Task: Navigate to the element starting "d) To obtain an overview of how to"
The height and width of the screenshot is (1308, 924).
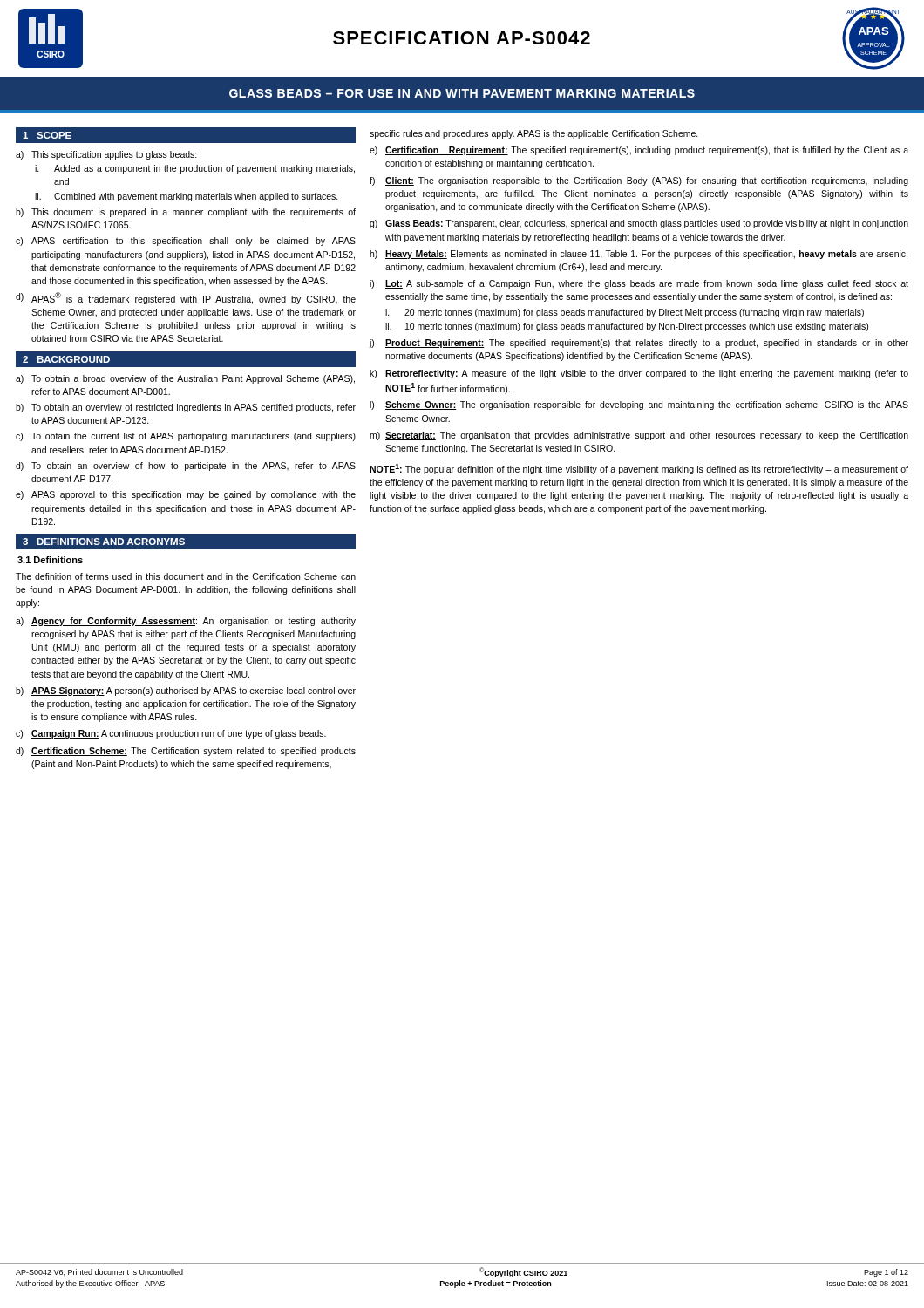Action: pyautogui.click(x=186, y=473)
